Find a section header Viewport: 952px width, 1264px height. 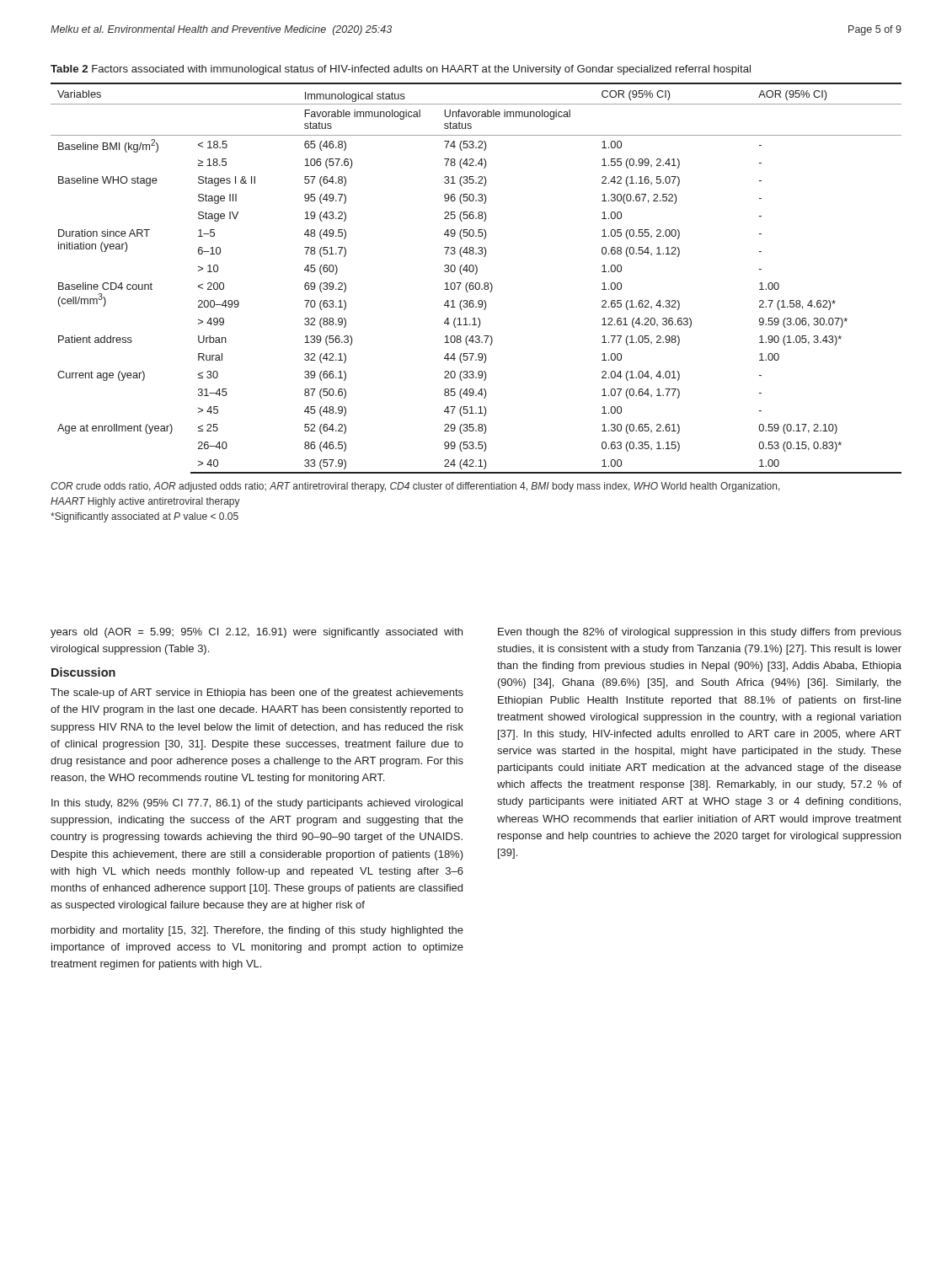point(83,673)
